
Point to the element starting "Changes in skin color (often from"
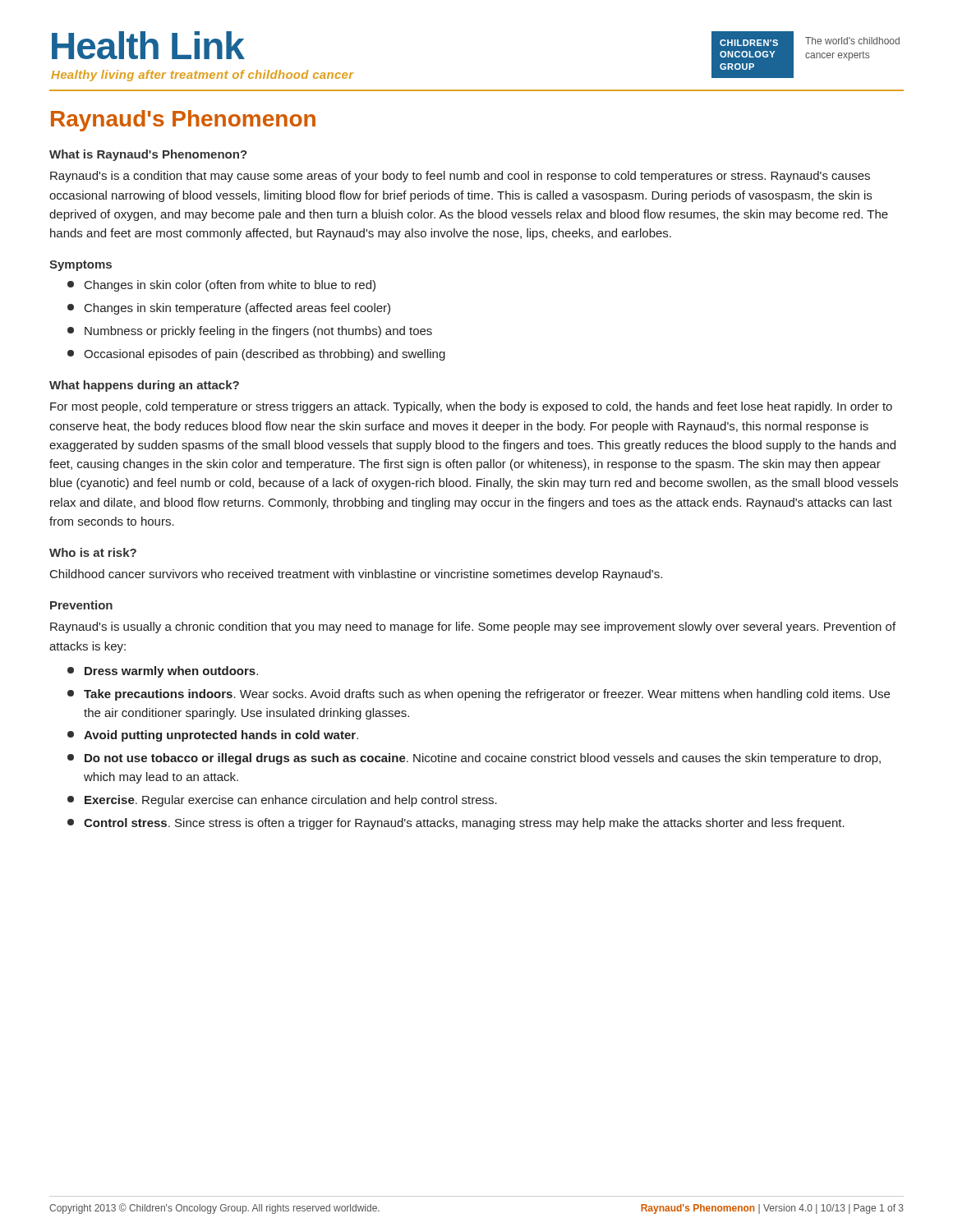pos(222,286)
